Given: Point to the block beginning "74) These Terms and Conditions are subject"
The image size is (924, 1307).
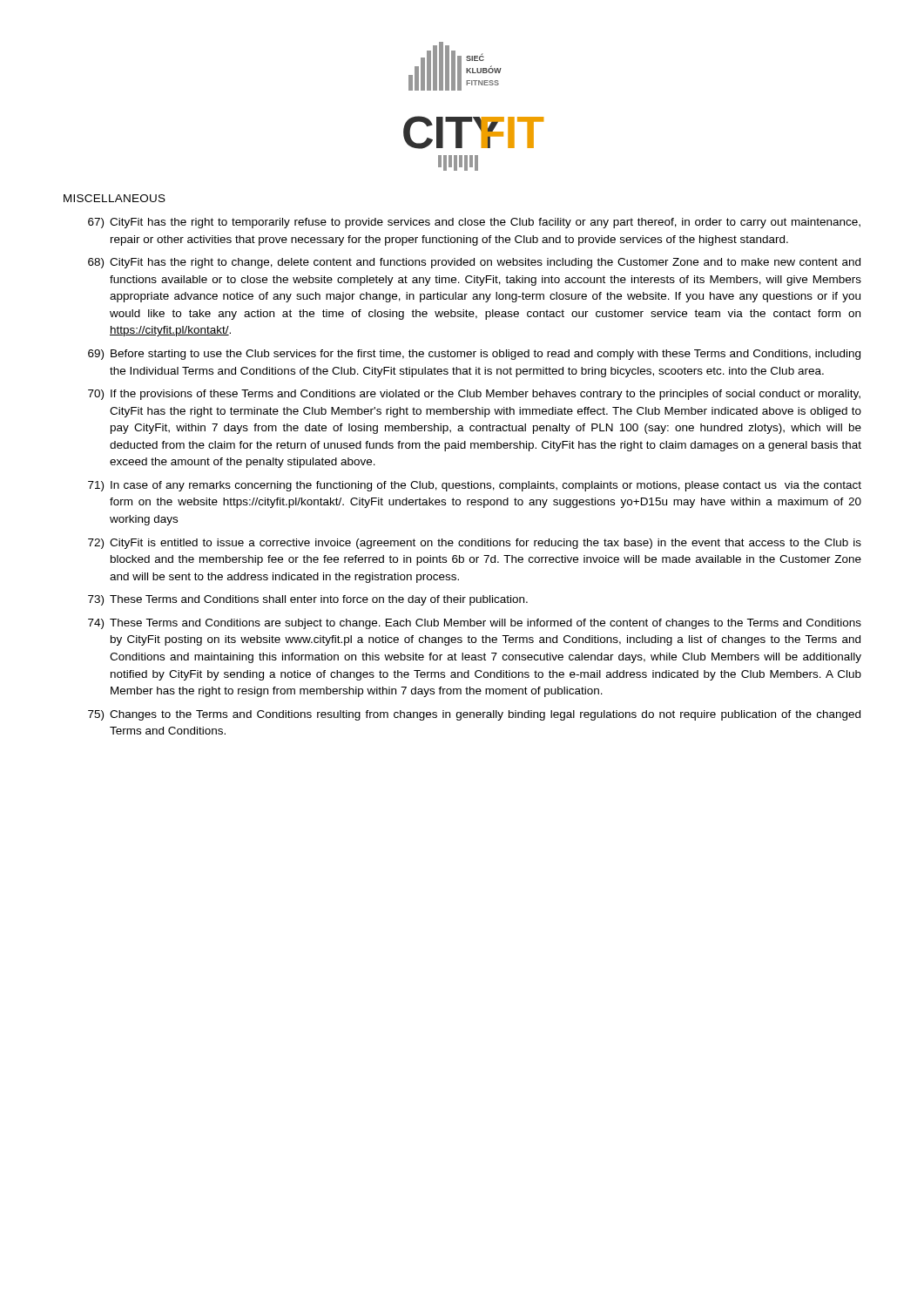Looking at the screenshot, I should pyautogui.click(x=462, y=657).
